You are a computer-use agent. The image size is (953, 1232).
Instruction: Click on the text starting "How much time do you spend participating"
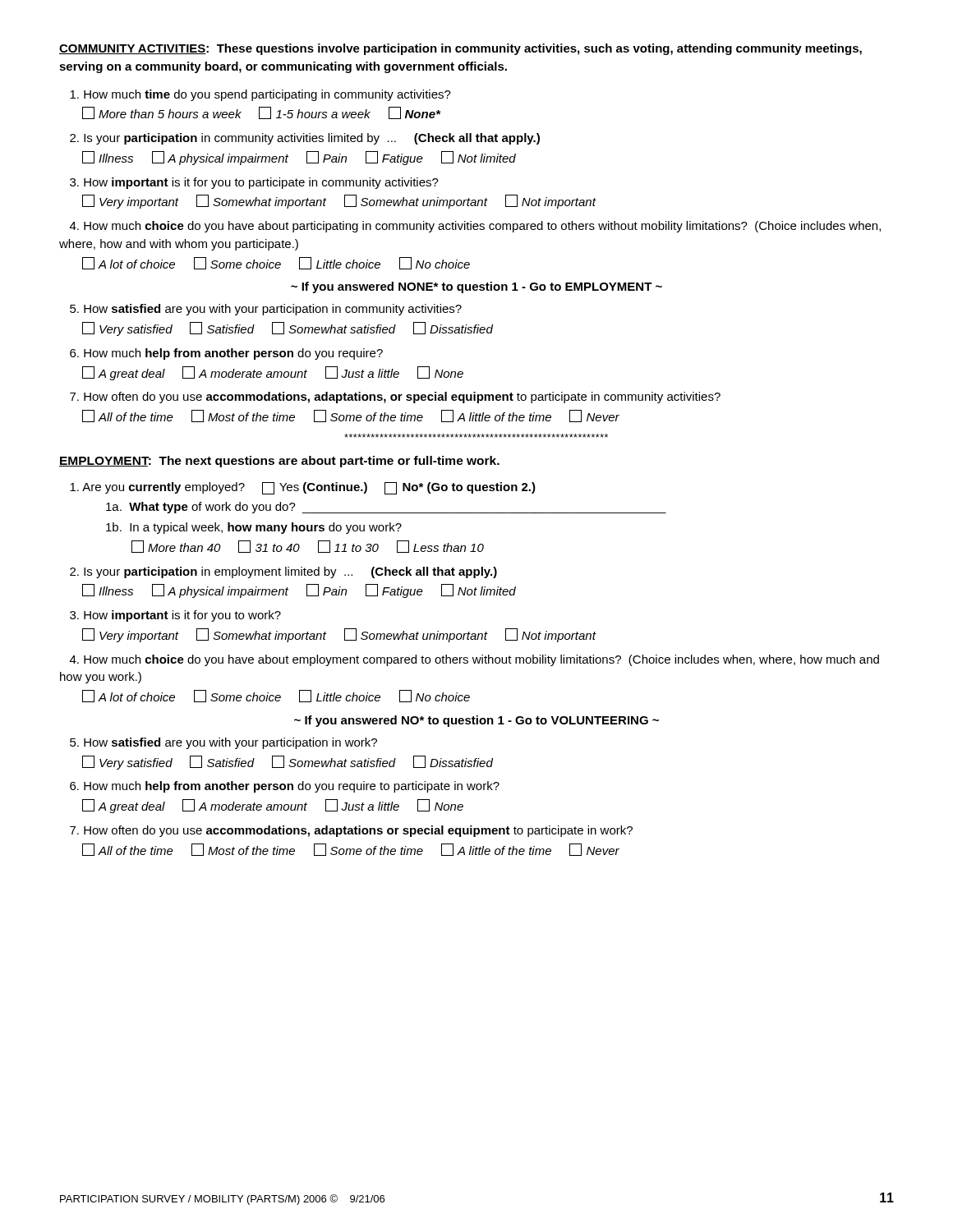point(260,95)
